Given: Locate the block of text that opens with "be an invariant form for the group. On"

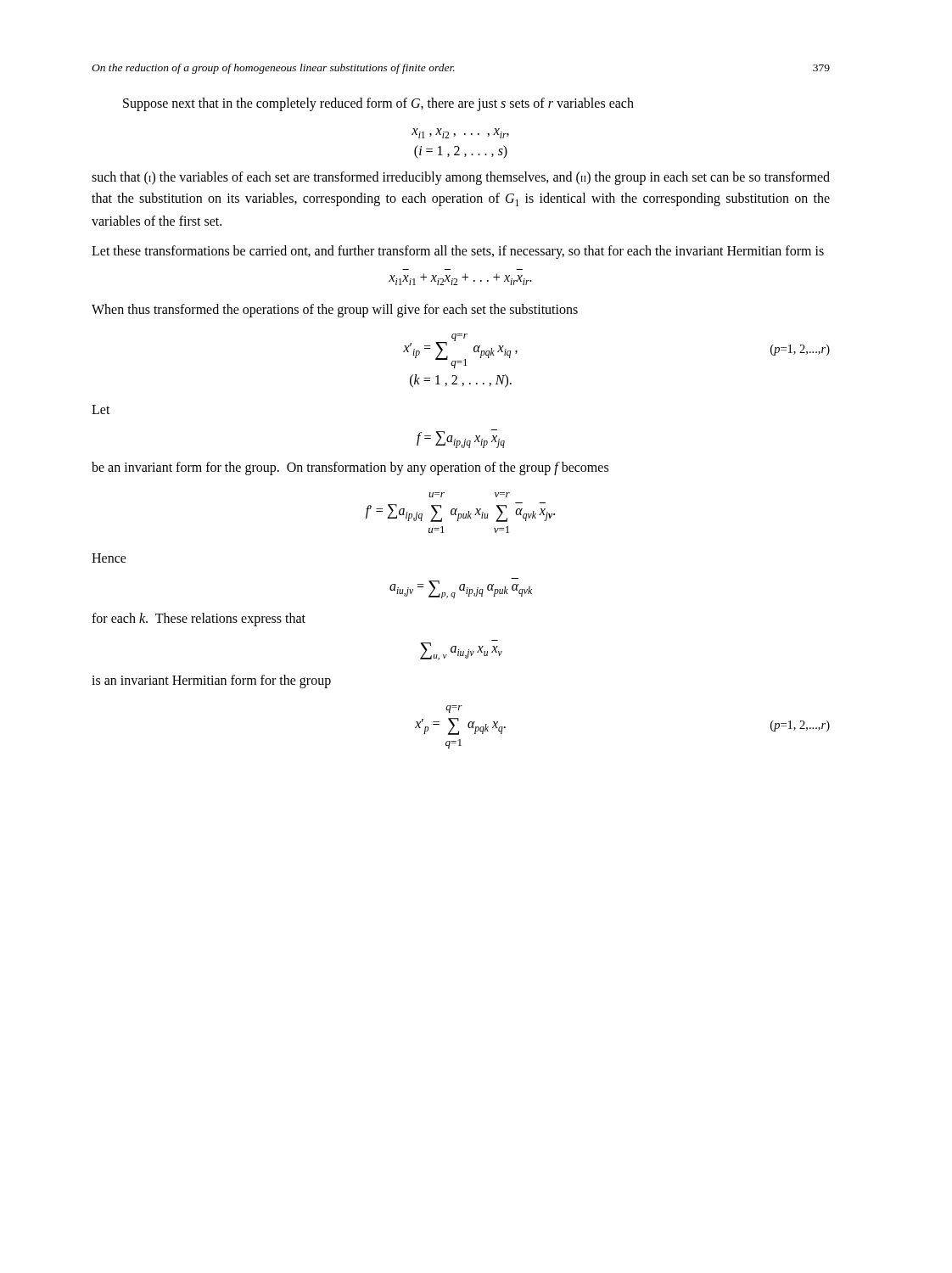Looking at the screenshot, I should tap(461, 468).
